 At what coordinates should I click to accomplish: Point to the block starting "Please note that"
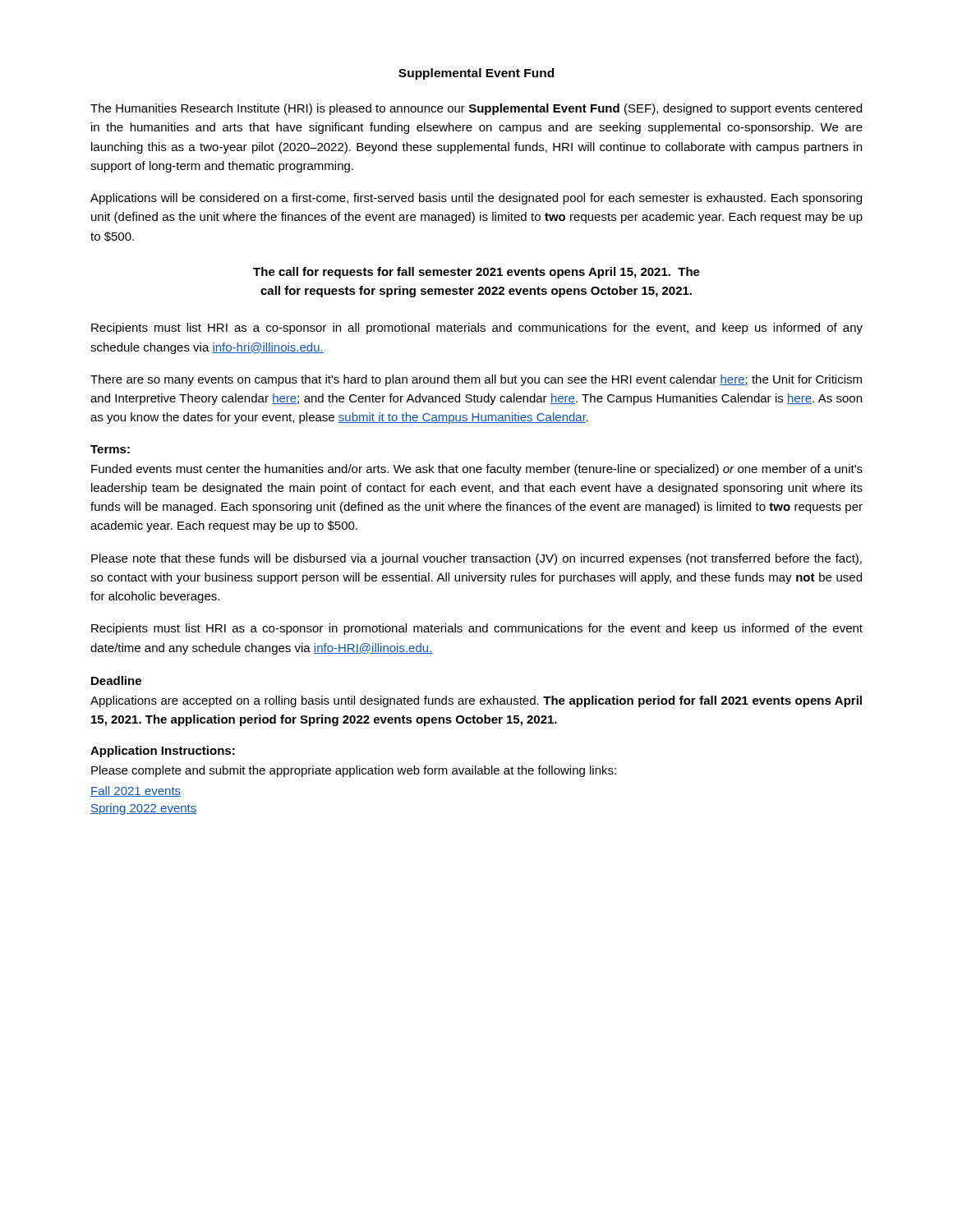(476, 577)
